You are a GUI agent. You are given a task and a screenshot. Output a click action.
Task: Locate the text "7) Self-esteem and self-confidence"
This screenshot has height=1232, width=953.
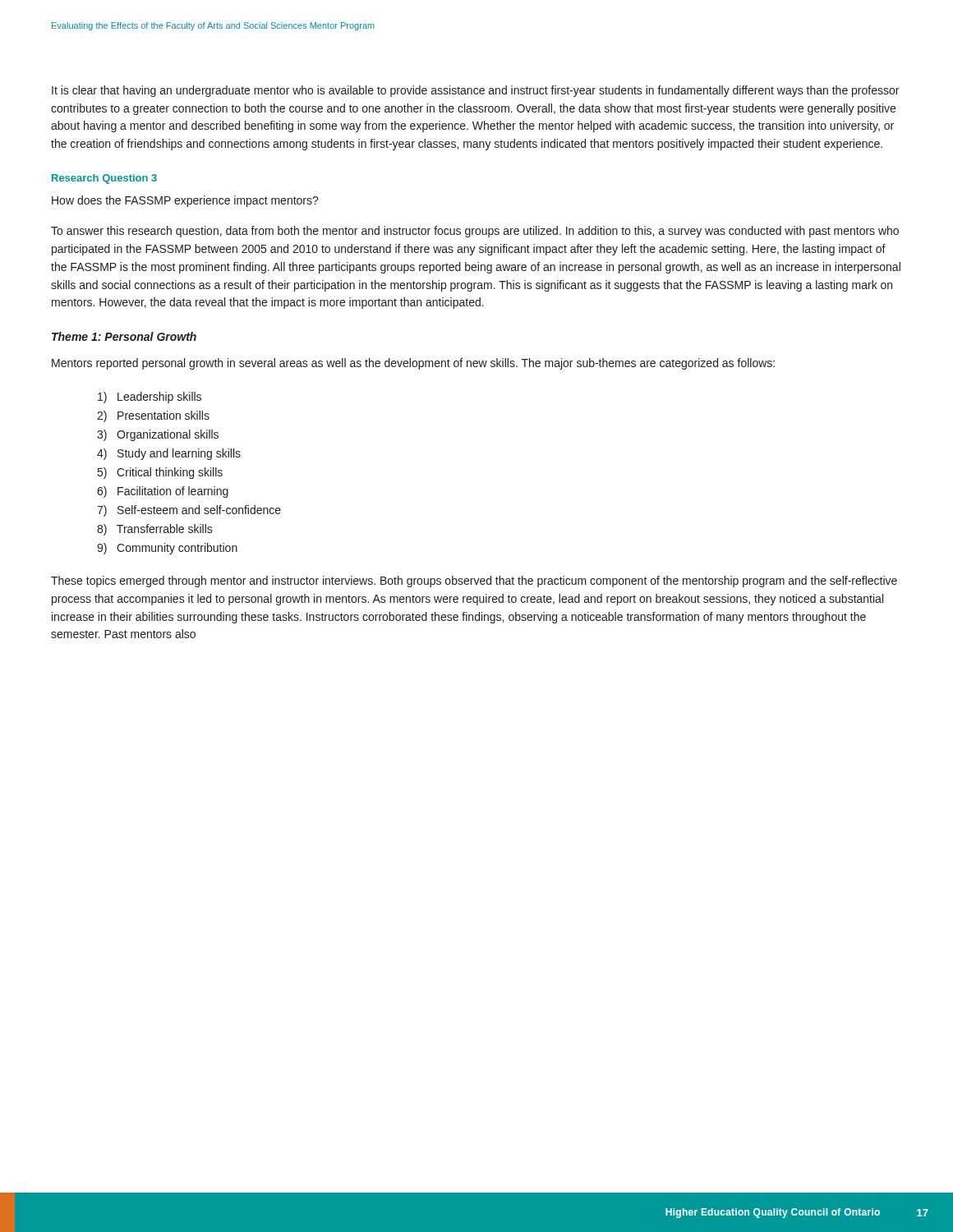[189, 510]
